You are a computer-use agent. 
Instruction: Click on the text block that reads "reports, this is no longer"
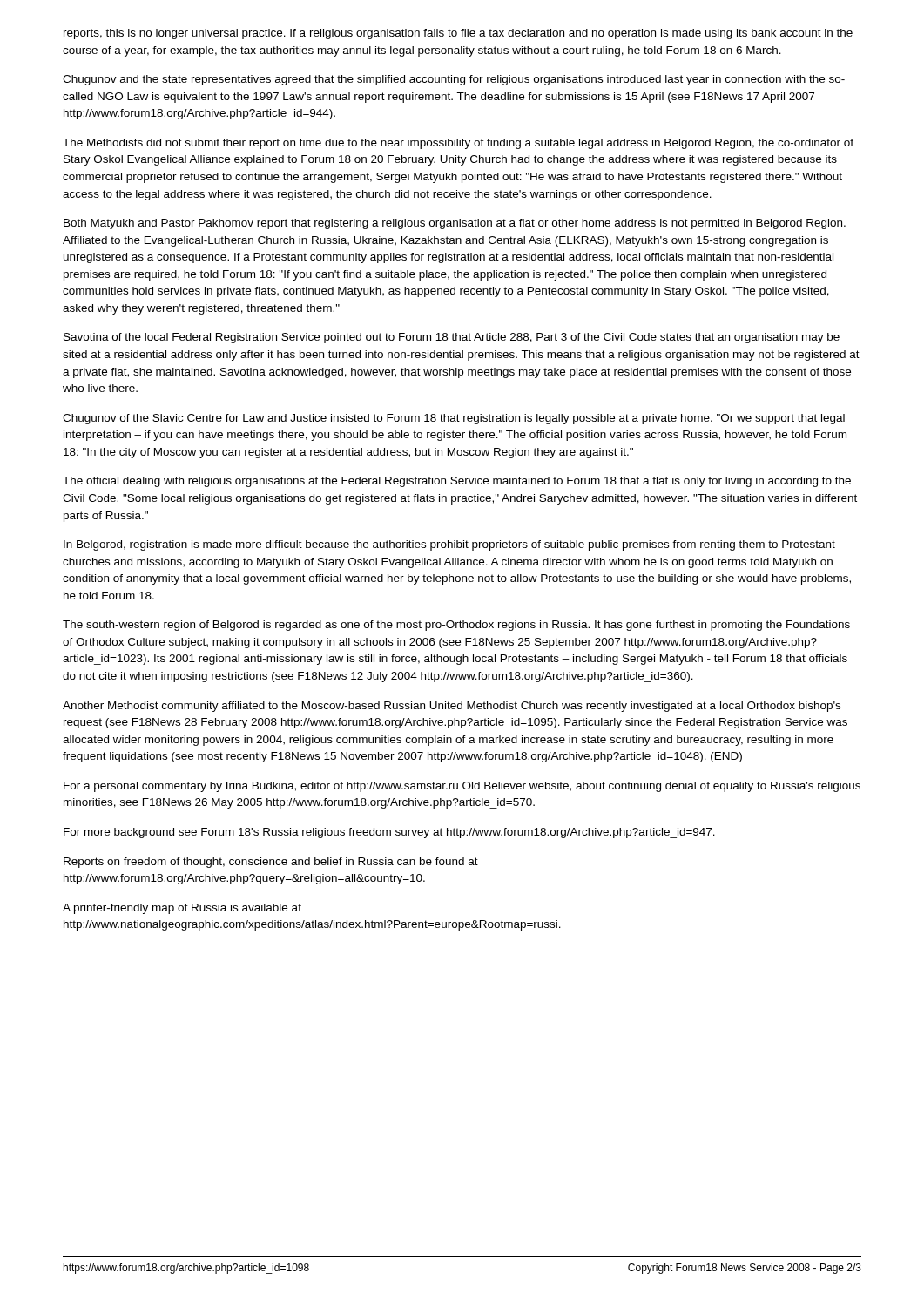458,41
